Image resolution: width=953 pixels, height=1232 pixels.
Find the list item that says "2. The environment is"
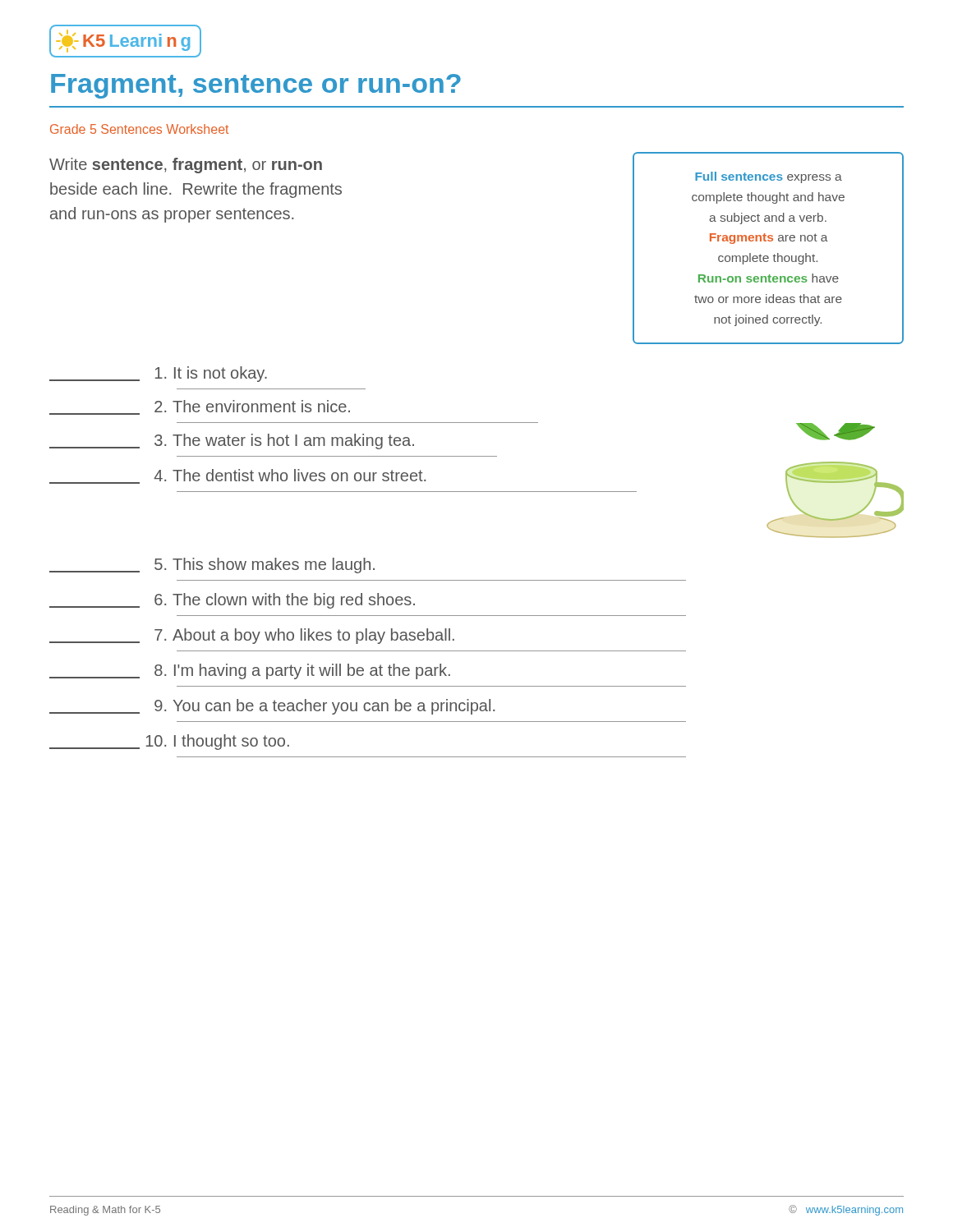tap(476, 411)
